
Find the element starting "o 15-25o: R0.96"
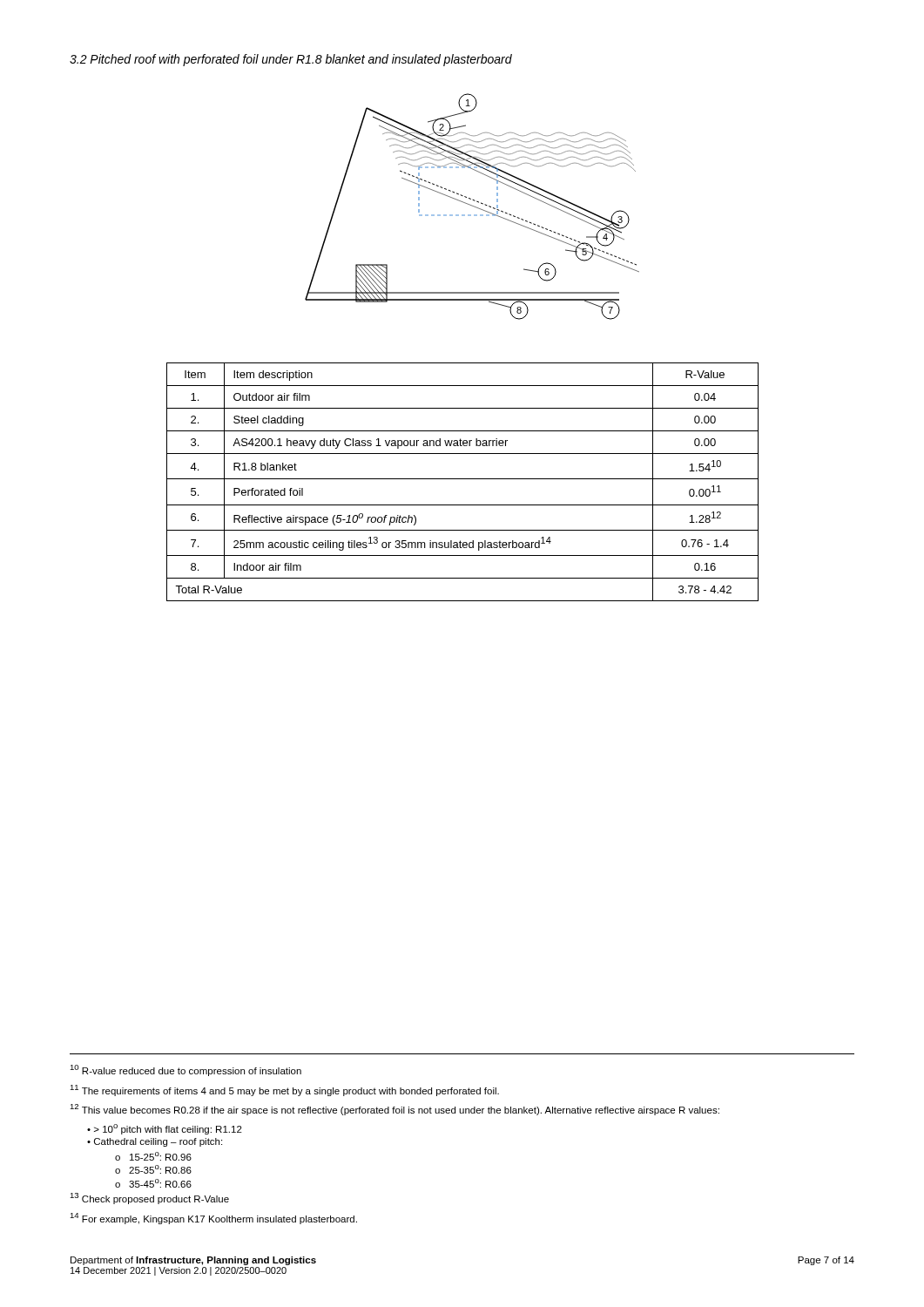pyautogui.click(x=153, y=1155)
